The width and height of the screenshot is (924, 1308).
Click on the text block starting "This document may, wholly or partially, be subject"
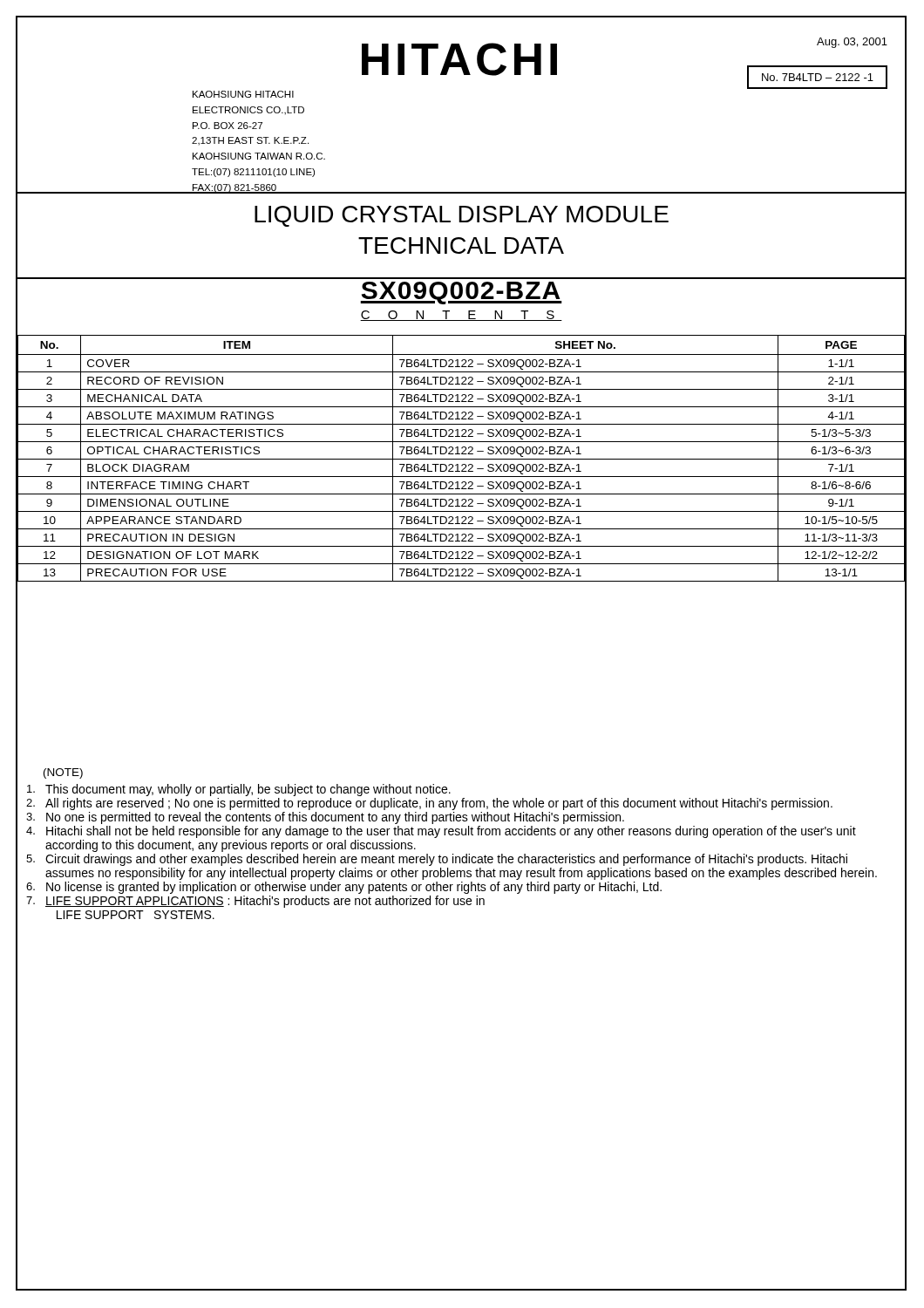(x=461, y=789)
